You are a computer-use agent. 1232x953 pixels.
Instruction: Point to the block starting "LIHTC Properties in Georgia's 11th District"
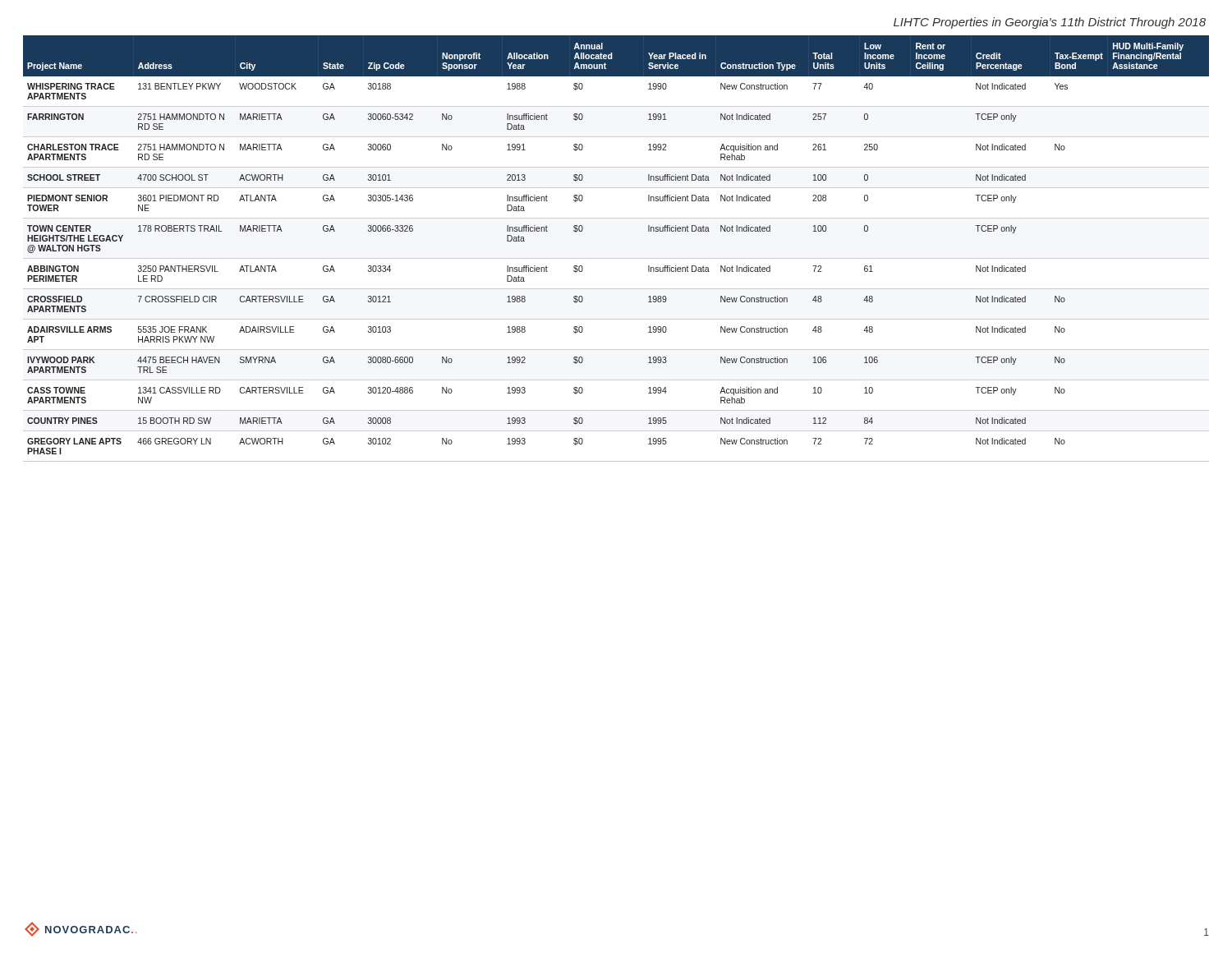coord(1049,22)
